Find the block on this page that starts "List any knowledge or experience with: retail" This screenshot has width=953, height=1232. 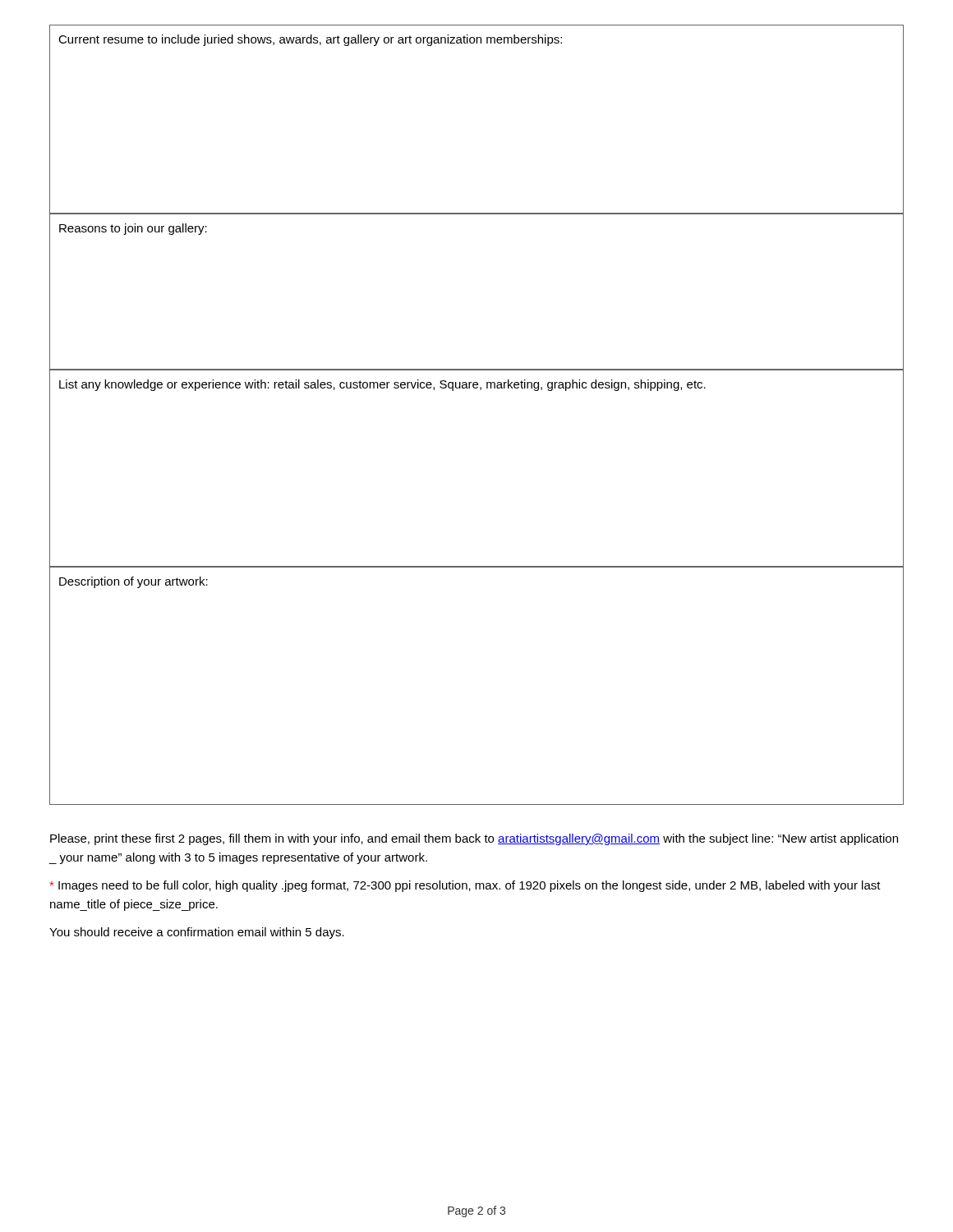[476, 384]
